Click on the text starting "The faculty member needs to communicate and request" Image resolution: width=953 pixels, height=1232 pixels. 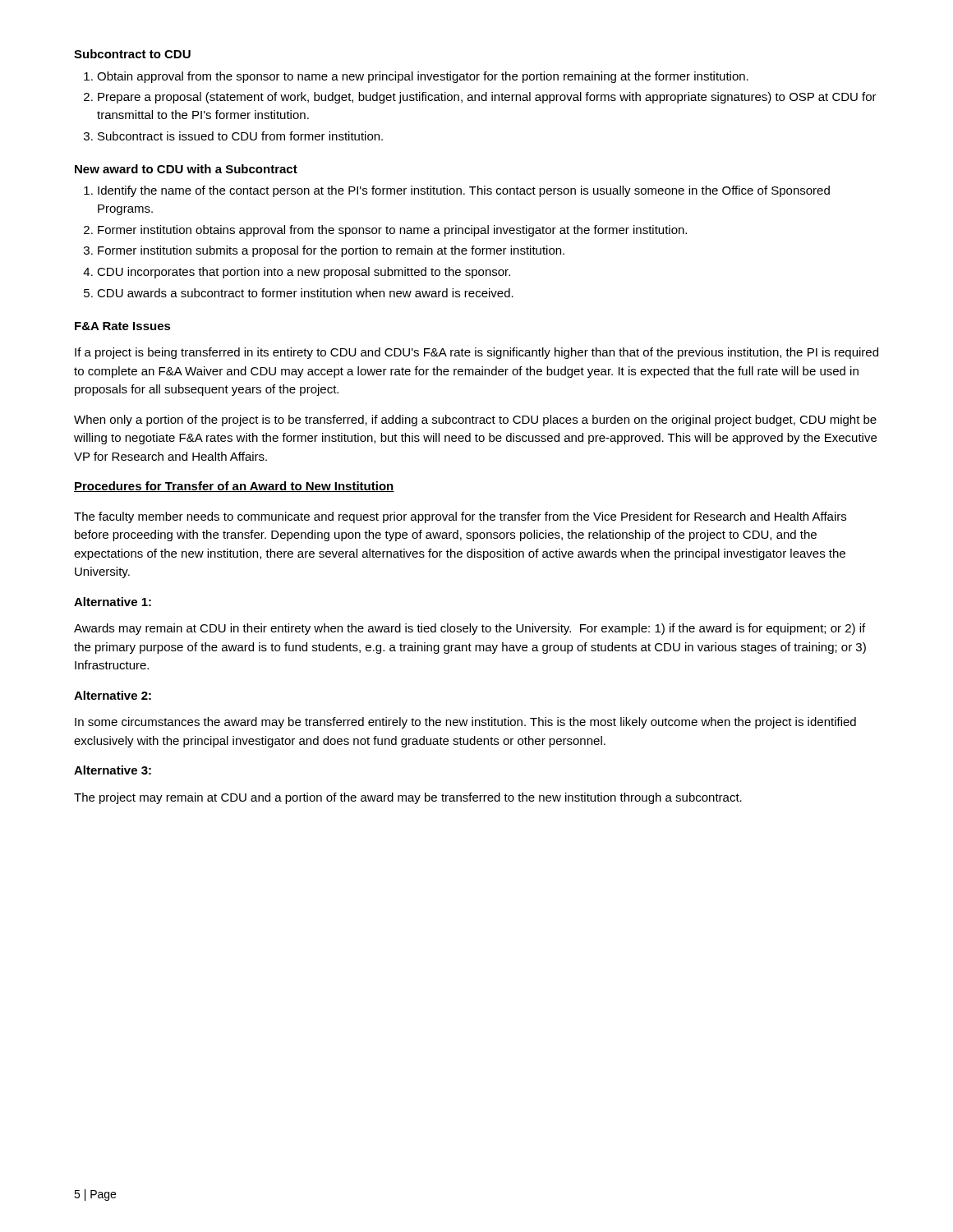476,544
